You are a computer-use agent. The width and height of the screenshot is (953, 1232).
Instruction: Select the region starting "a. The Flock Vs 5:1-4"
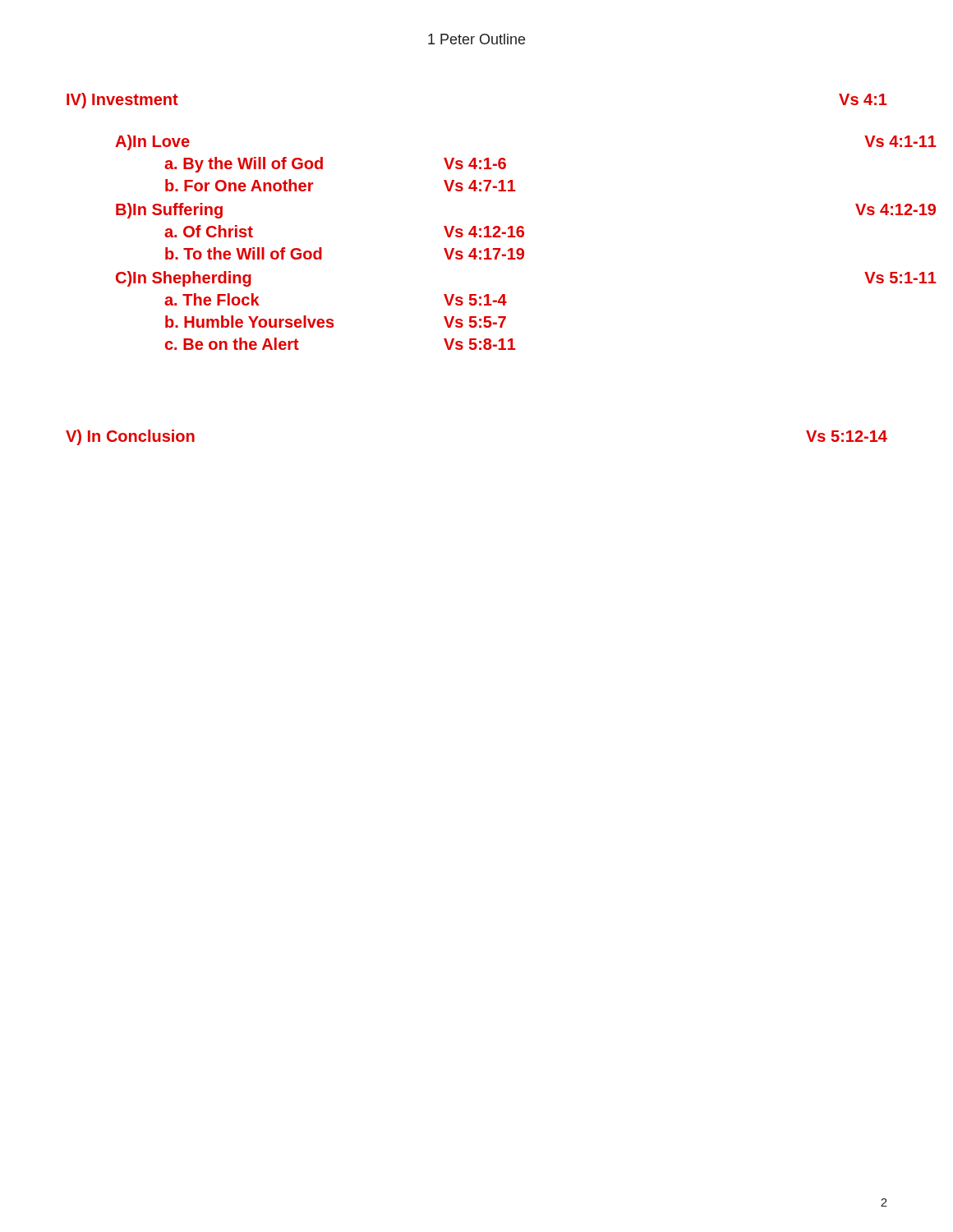(x=207, y=300)
